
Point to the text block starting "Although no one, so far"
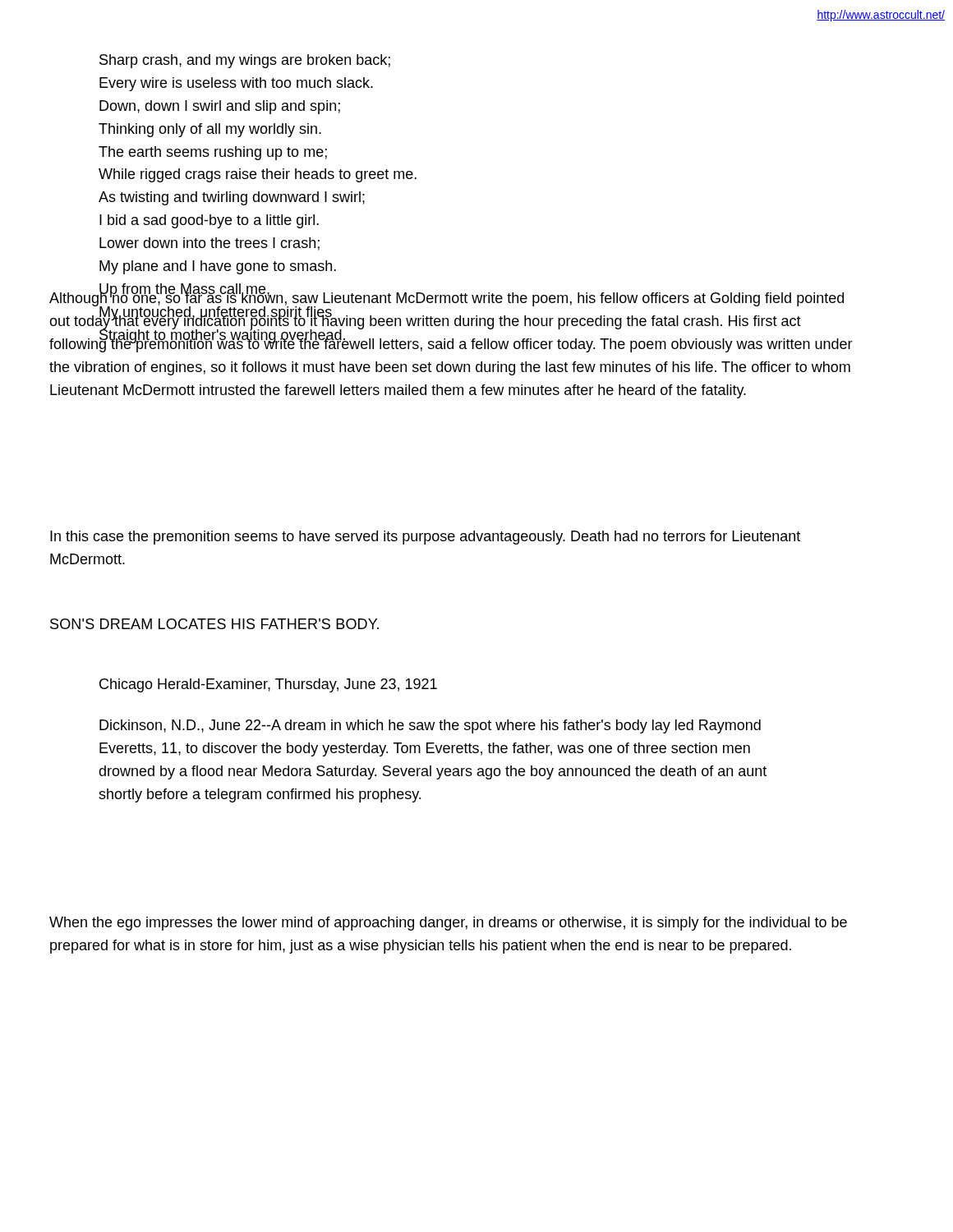[x=451, y=344]
